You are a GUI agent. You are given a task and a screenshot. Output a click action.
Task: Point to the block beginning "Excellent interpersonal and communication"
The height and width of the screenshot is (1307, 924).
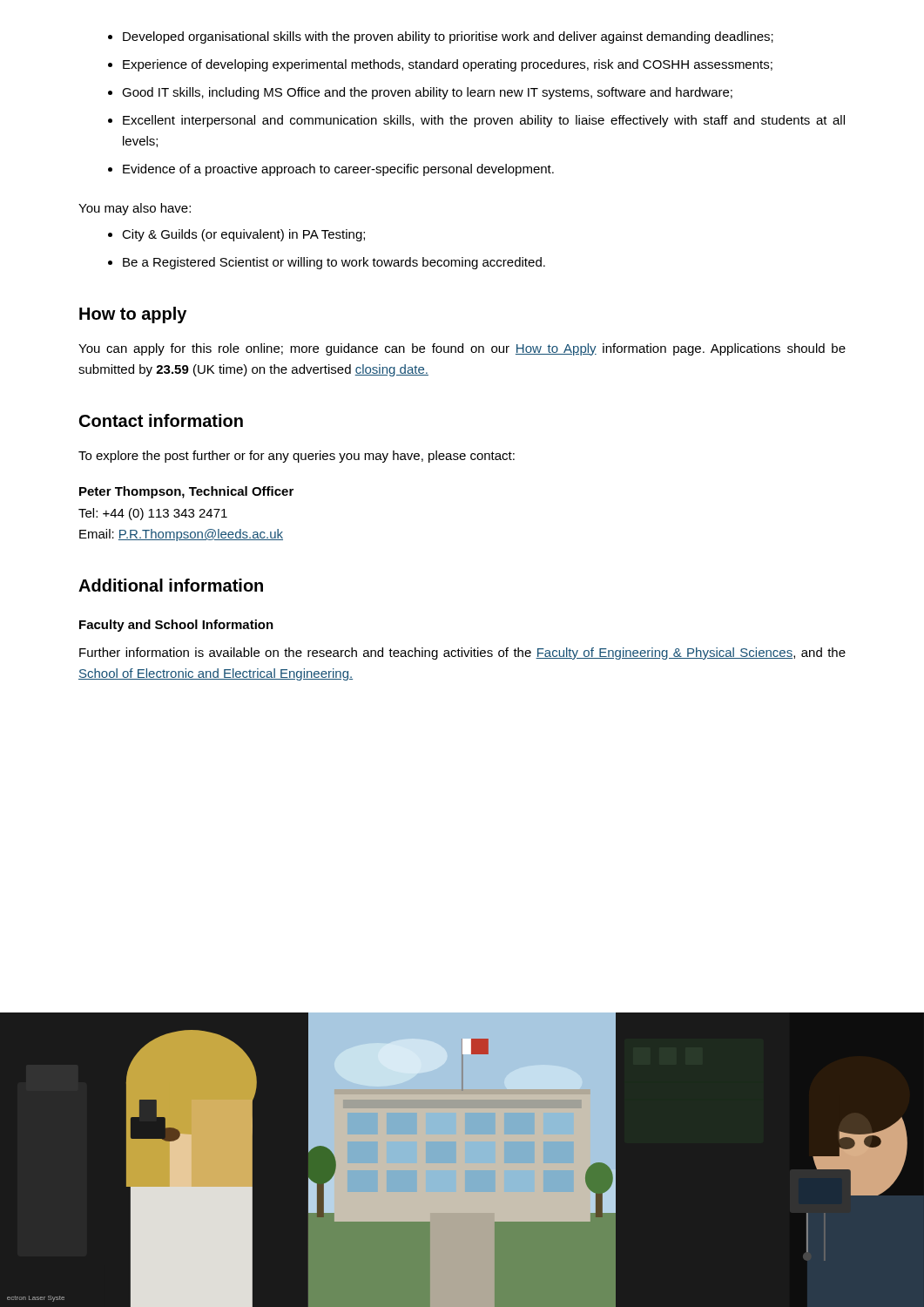[484, 130]
